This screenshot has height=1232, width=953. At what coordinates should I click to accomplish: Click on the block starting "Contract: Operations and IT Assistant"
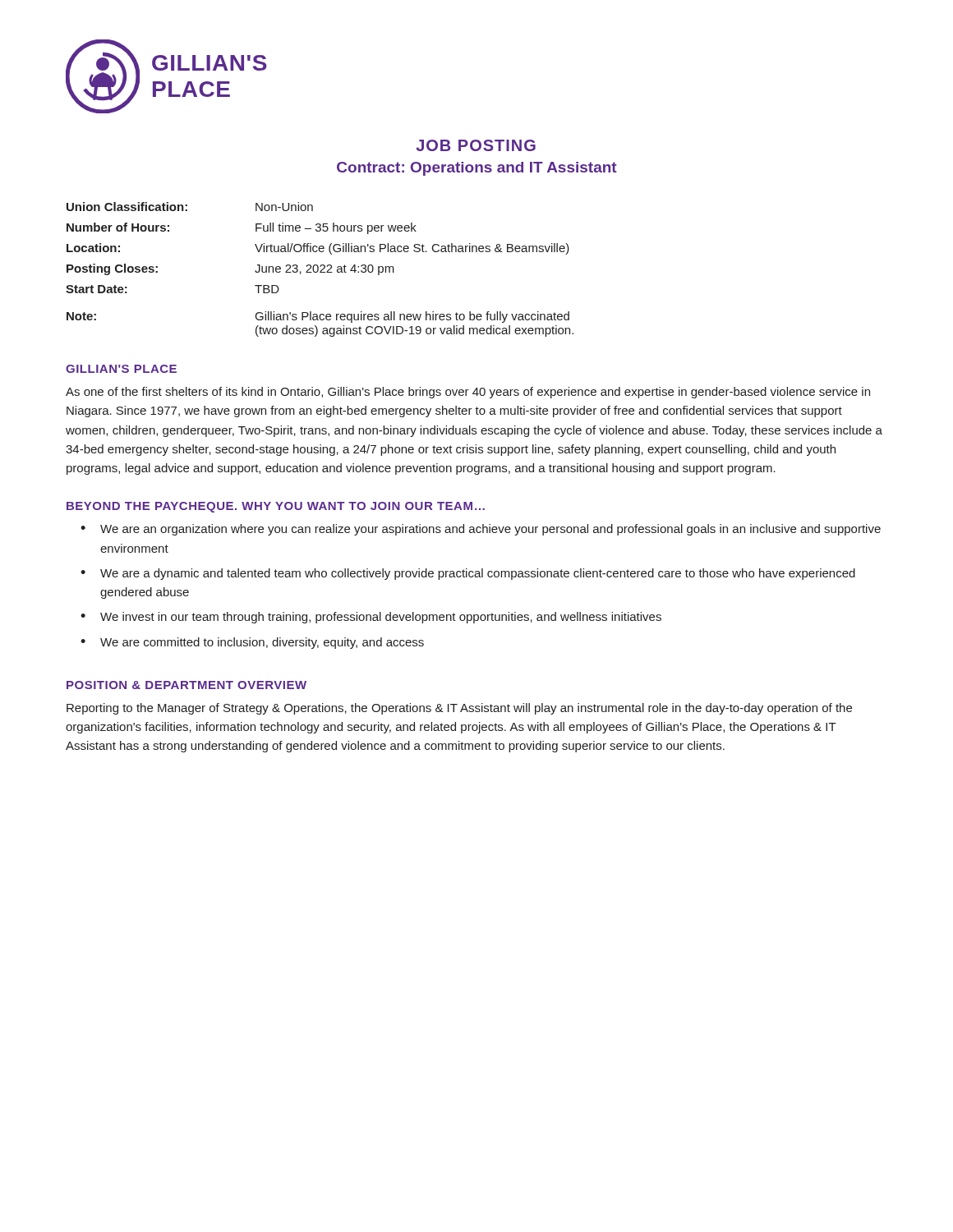[476, 167]
